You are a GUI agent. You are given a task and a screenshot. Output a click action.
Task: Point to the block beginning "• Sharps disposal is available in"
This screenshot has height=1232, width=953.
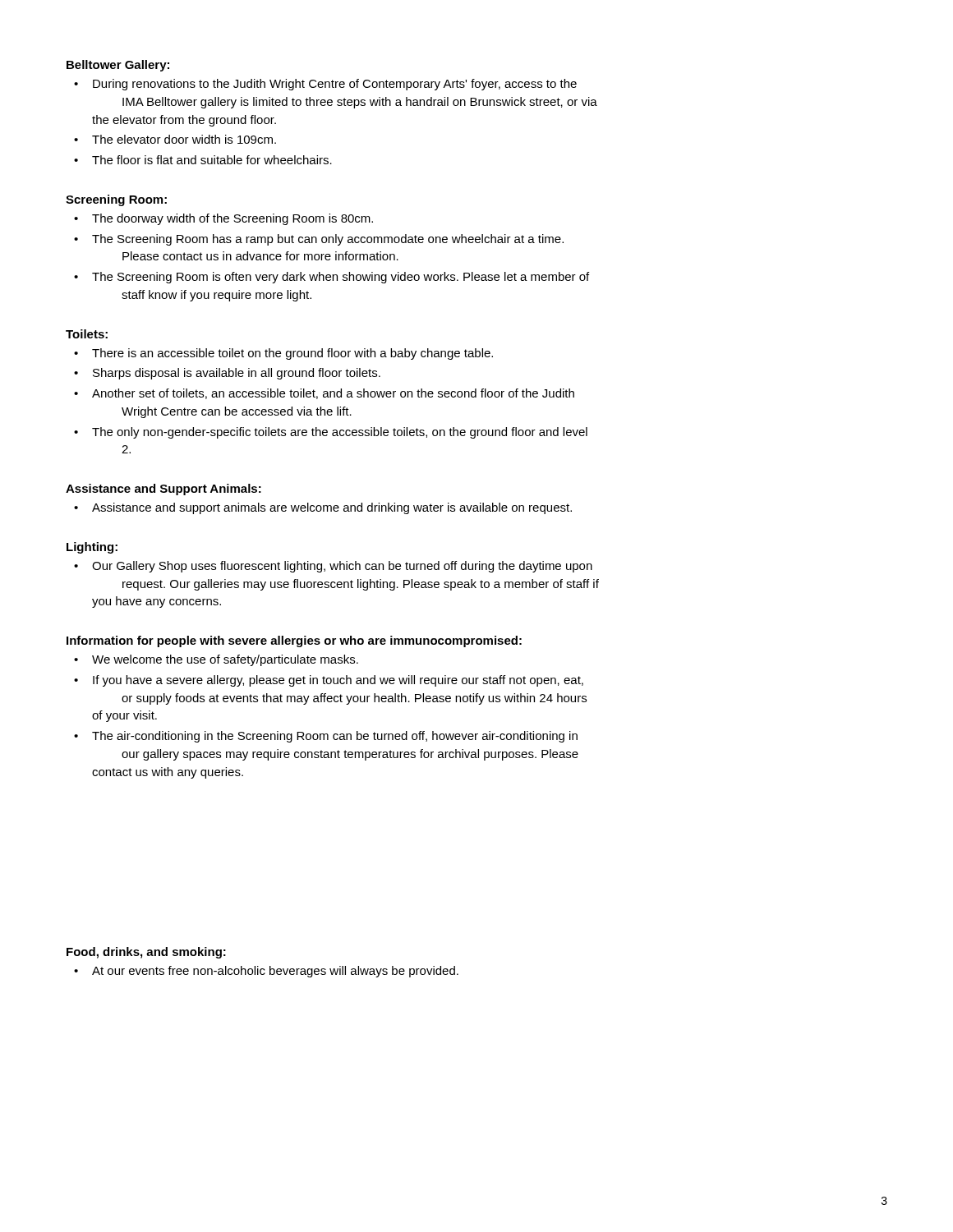(227, 374)
